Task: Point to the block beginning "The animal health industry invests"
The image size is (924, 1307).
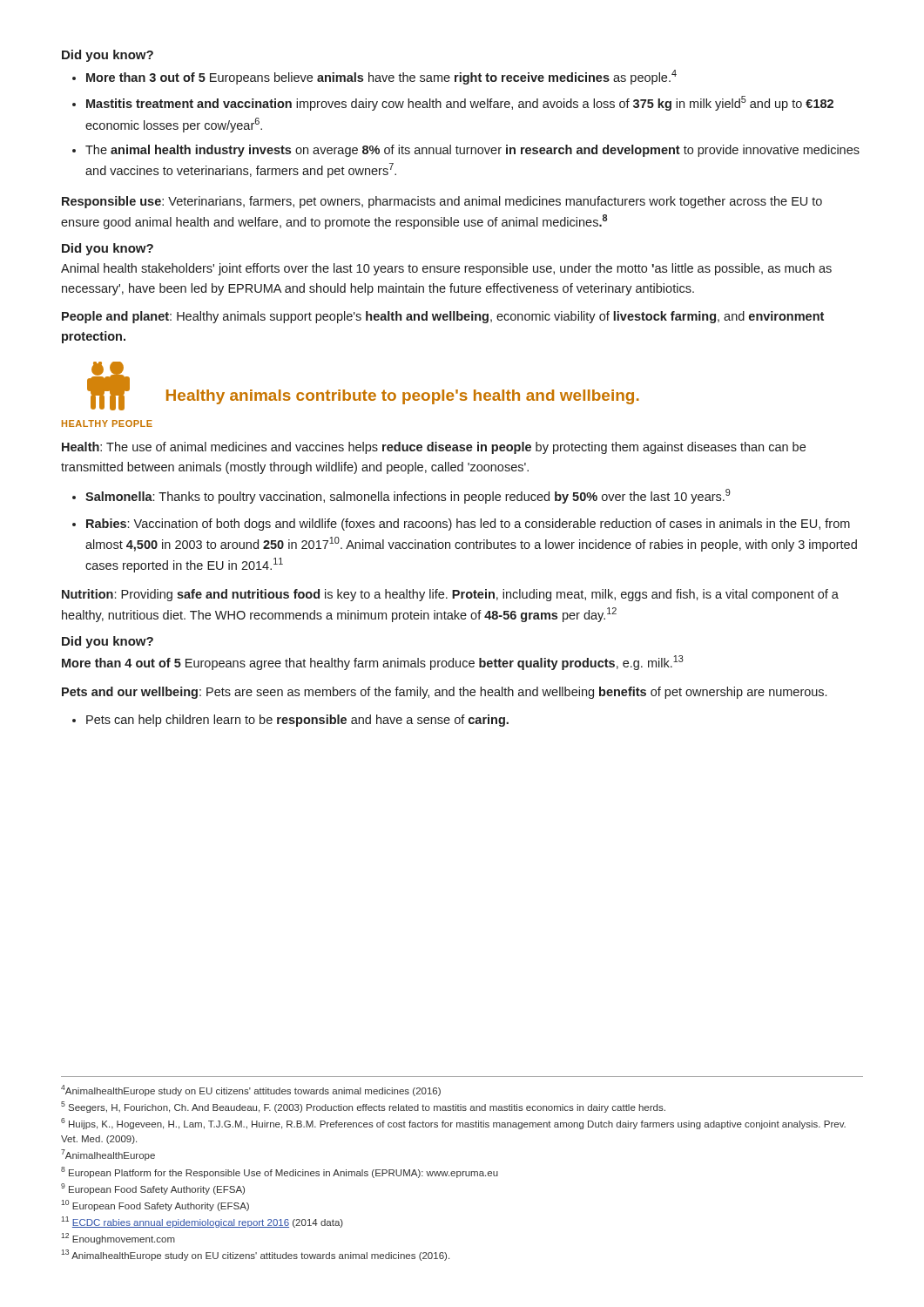Action: tap(472, 160)
